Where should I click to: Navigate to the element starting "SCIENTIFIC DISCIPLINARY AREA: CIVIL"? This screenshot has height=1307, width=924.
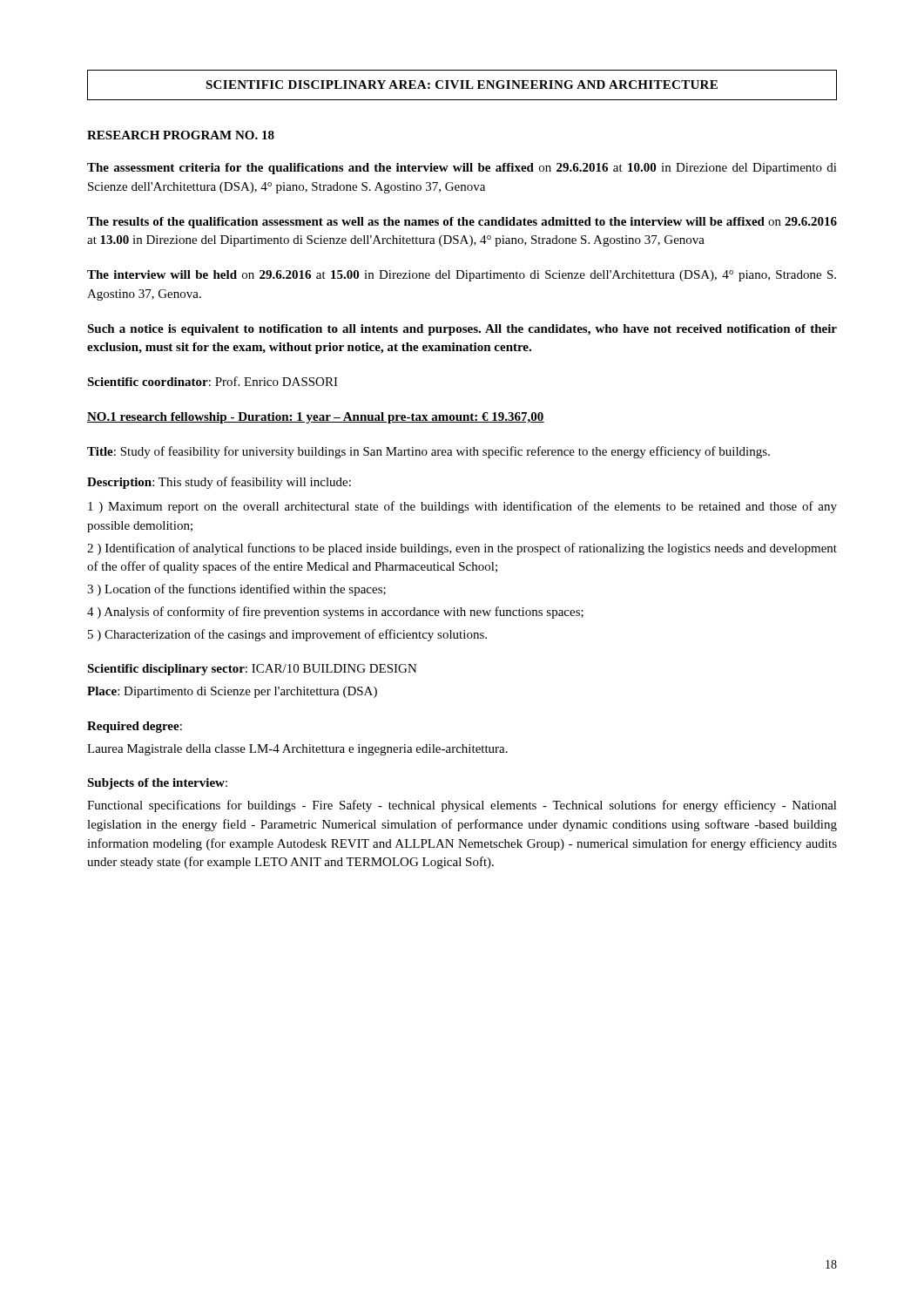462,84
